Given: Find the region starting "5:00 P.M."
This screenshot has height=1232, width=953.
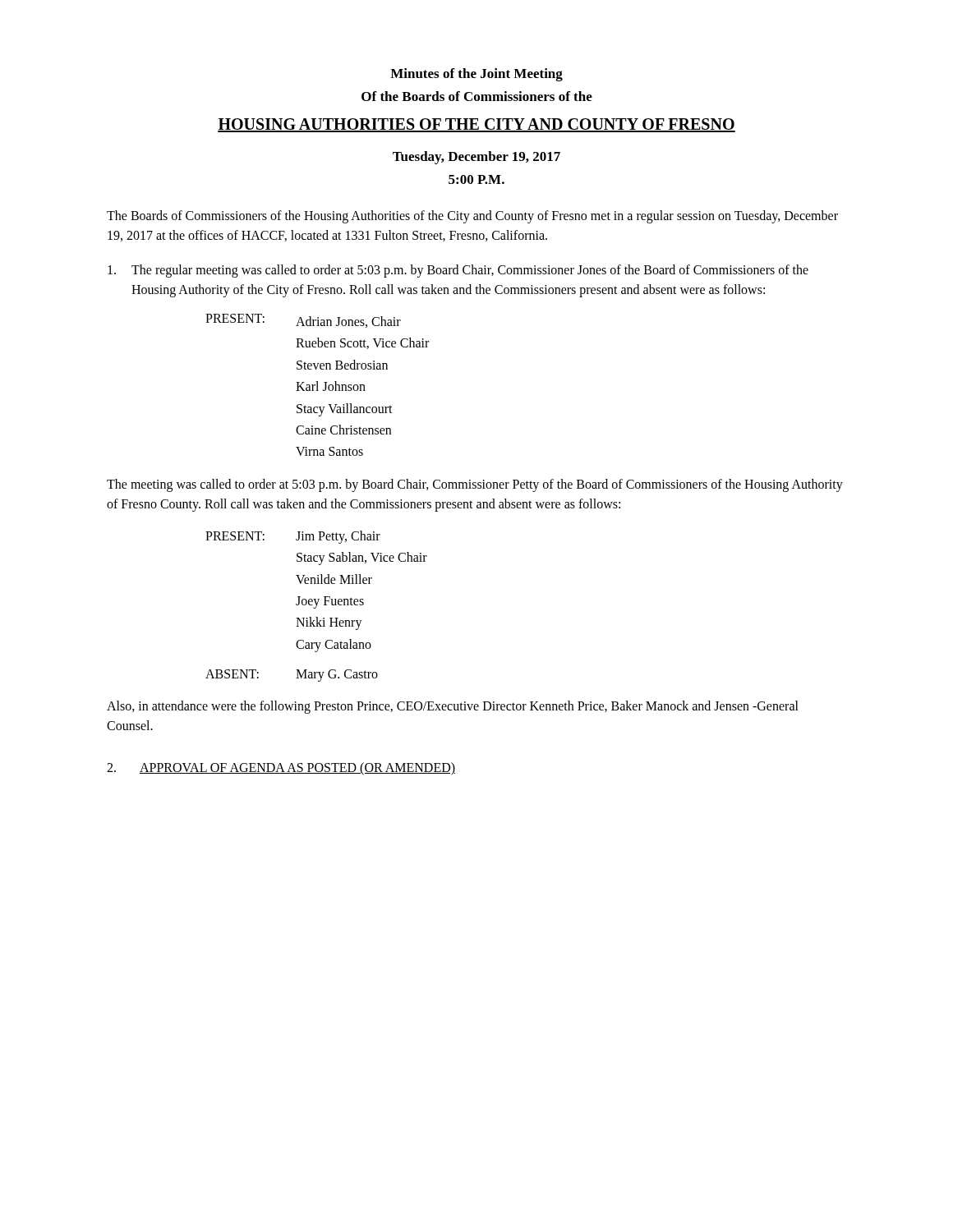Looking at the screenshot, I should [476, 179].
